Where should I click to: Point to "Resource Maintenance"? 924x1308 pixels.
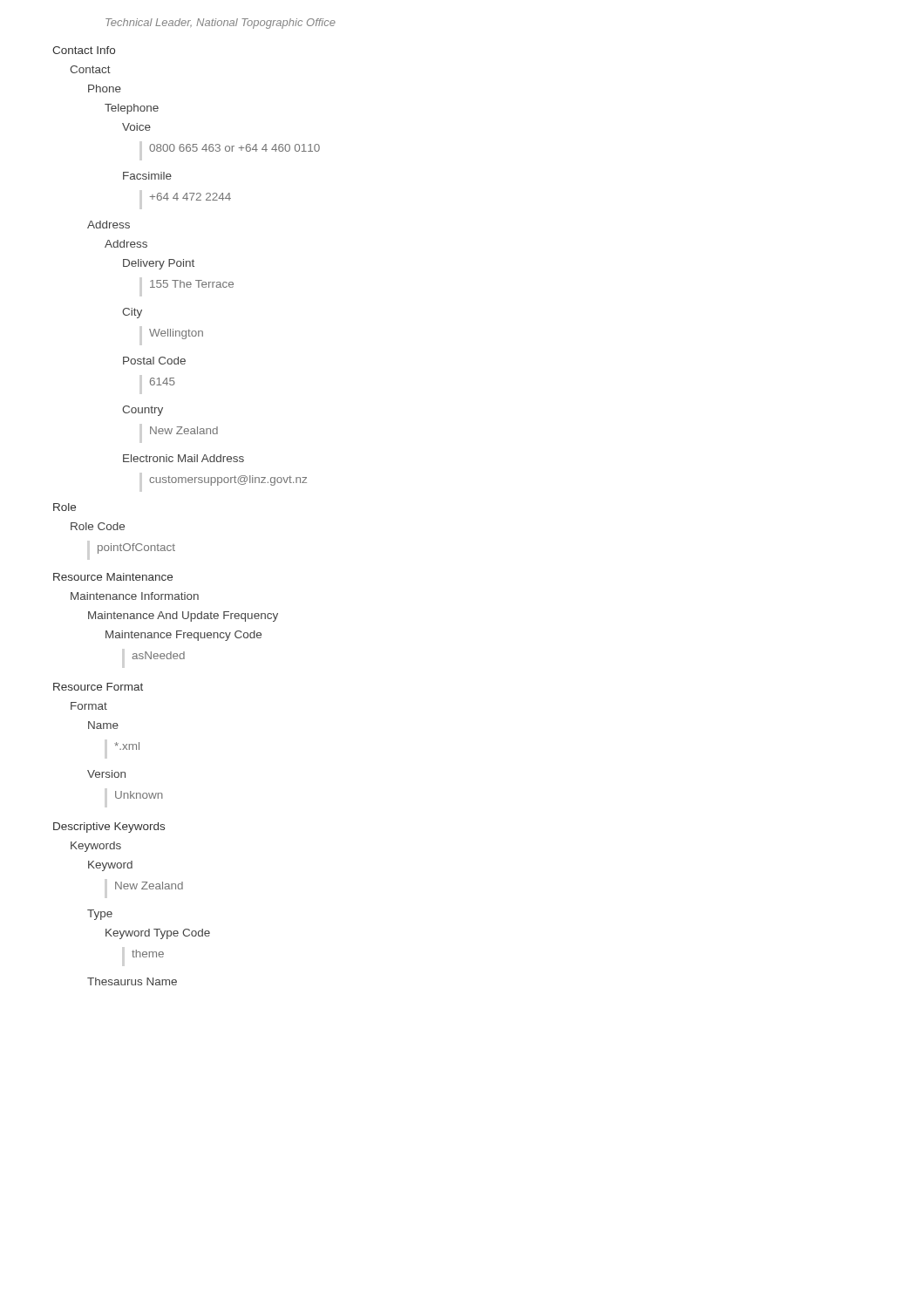coord(113,577)
